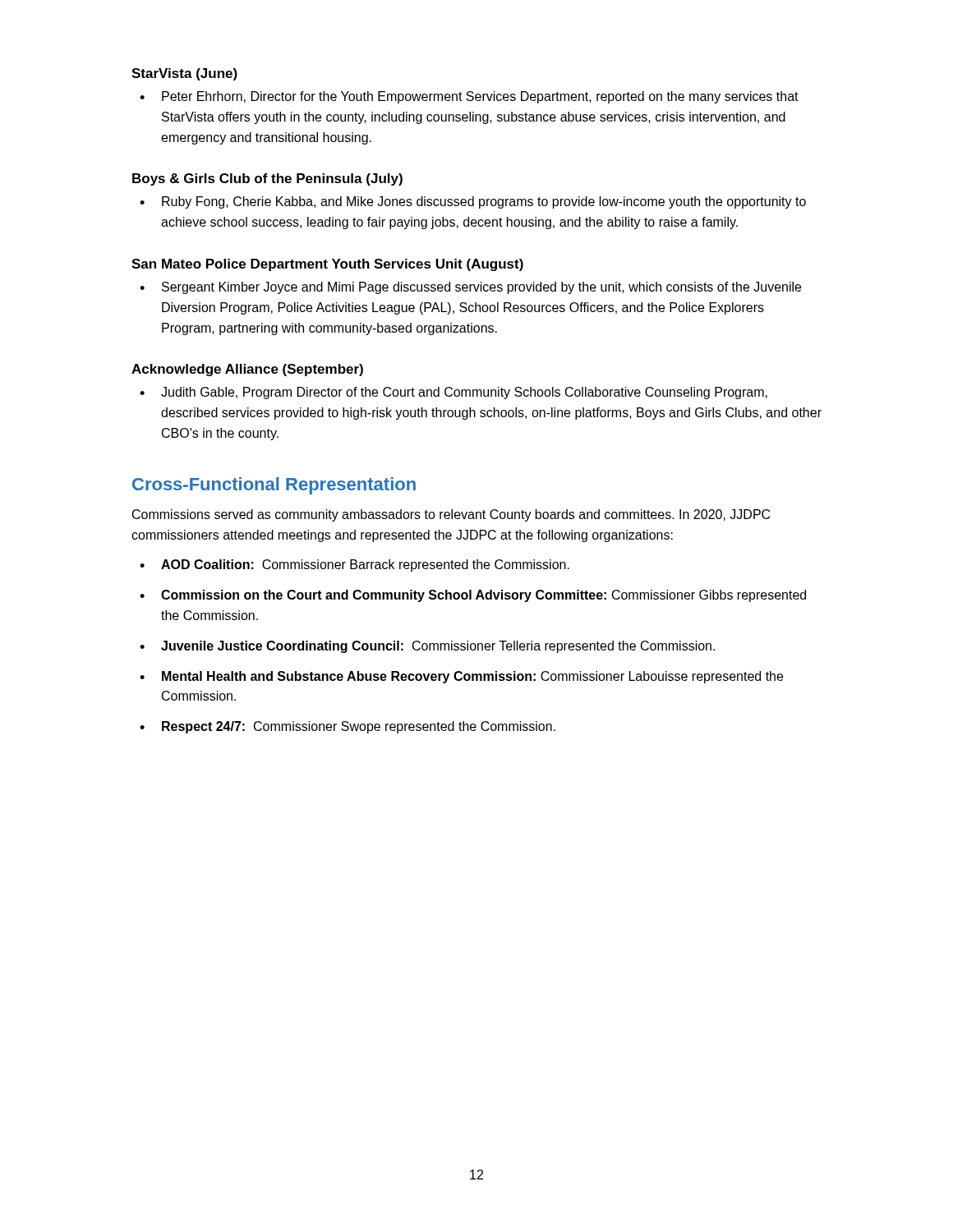Click where it says "Cross-Functional Representation"
This screenshot has height=1232, width=953.
[274, 484]
